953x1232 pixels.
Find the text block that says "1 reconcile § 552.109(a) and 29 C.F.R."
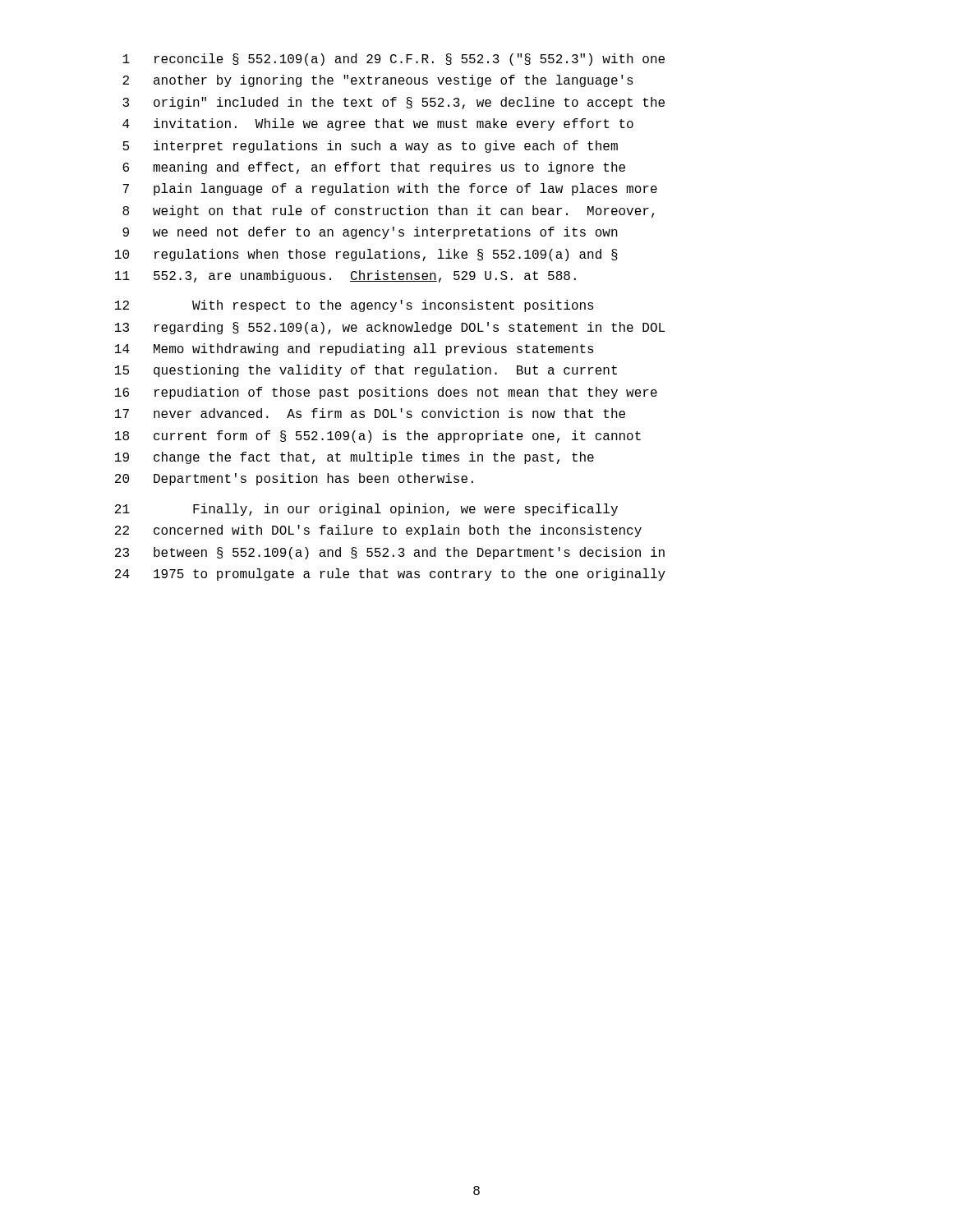coord(485,168)
